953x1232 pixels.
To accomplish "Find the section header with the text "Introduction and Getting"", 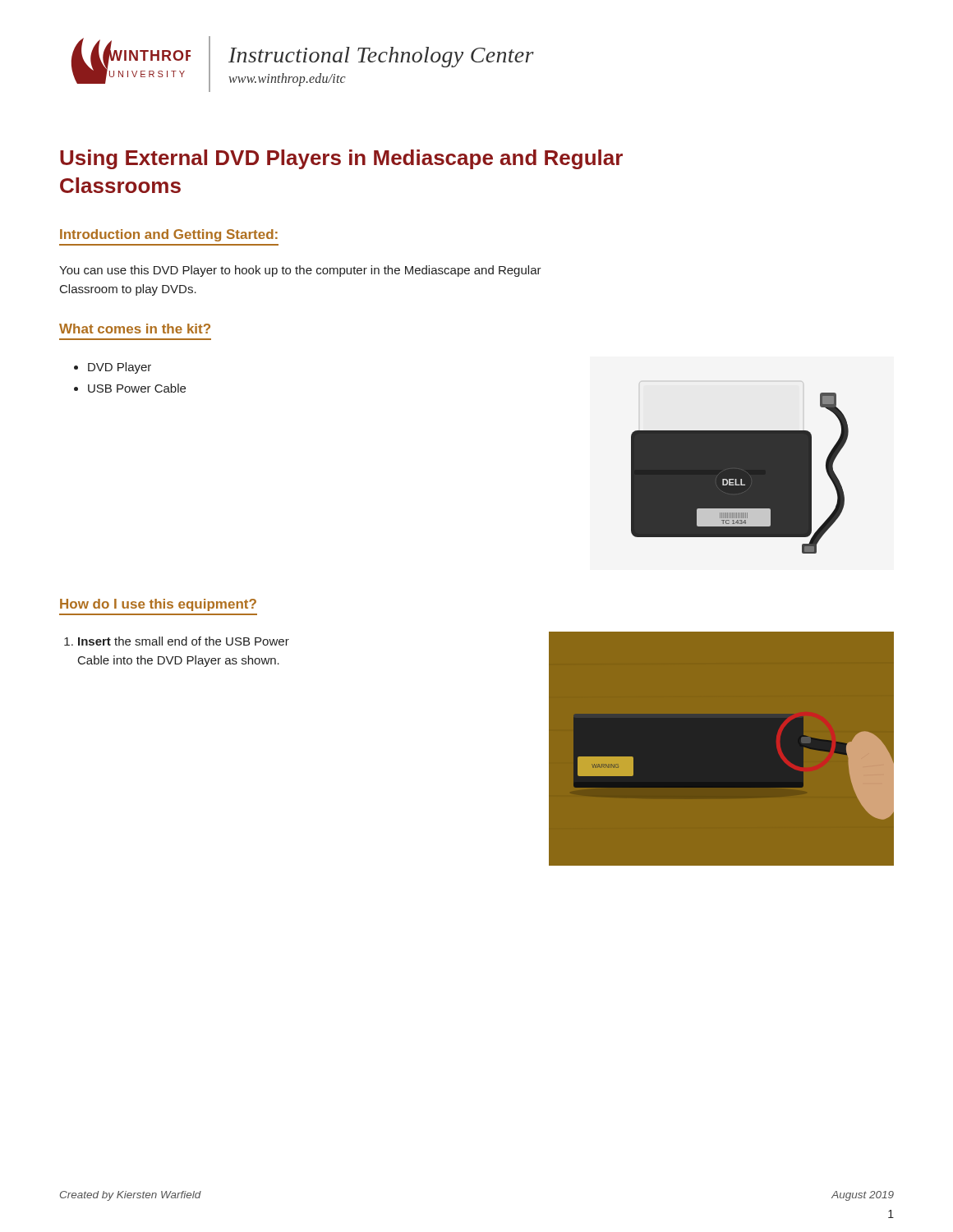I will tap(169, 236).
